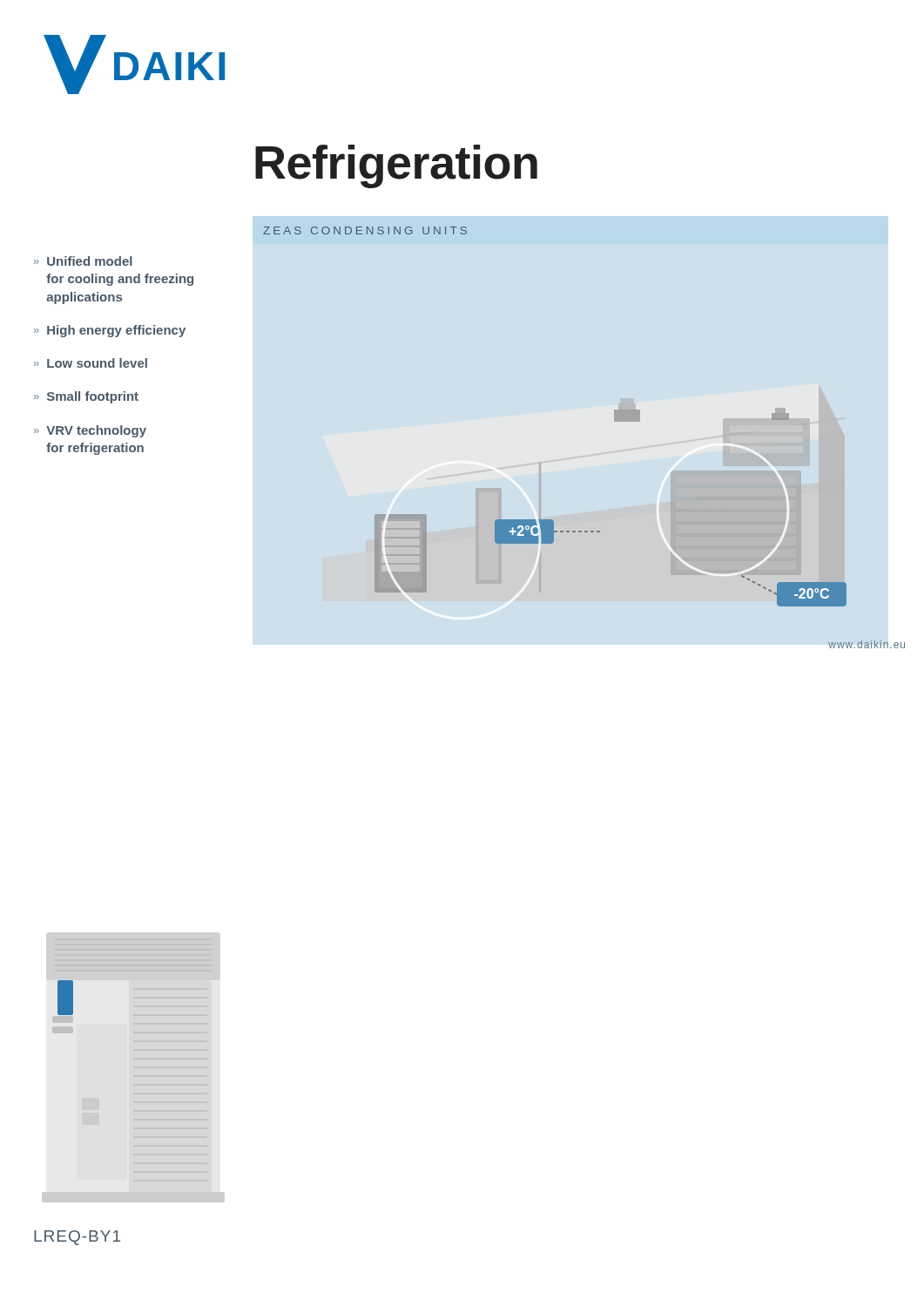
Task: Navigate to the text block starting "» Unified modelfor cooling"
Action: pyautogui.click(x=114, y=279)
